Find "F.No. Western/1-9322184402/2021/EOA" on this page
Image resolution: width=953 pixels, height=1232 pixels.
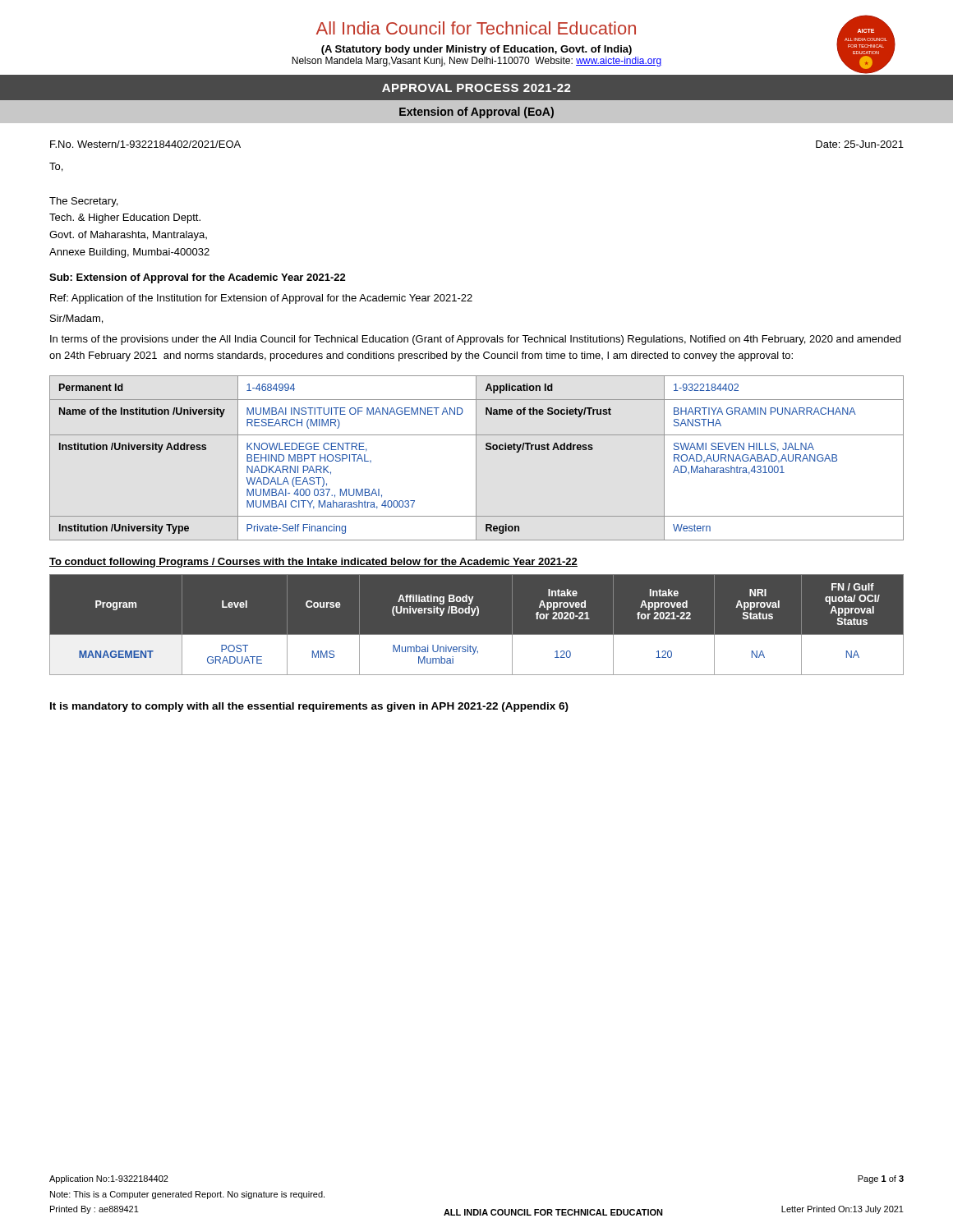pyautogui.click(x=145, y=144)
